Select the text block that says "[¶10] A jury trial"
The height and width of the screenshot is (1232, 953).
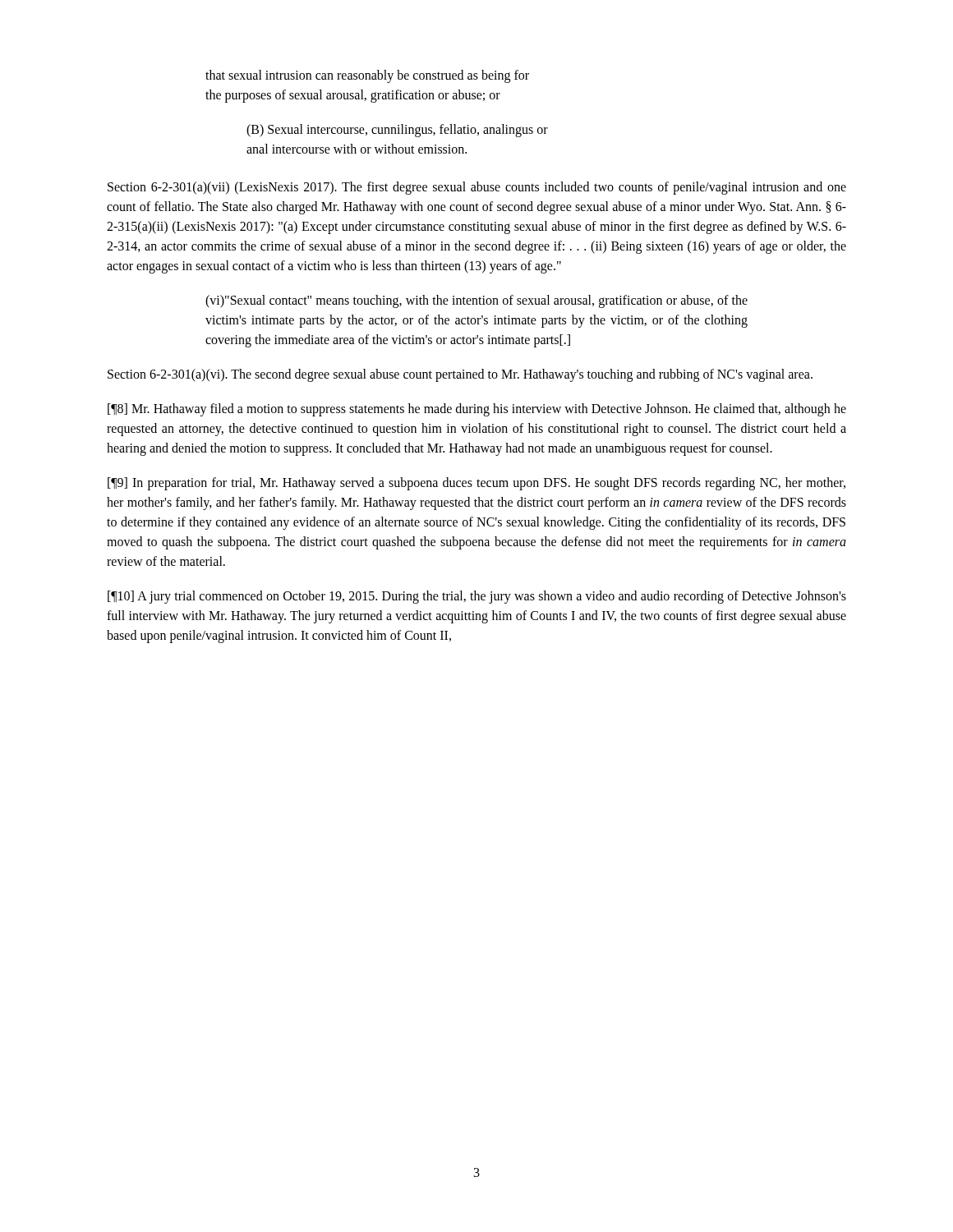pos(476,616)
